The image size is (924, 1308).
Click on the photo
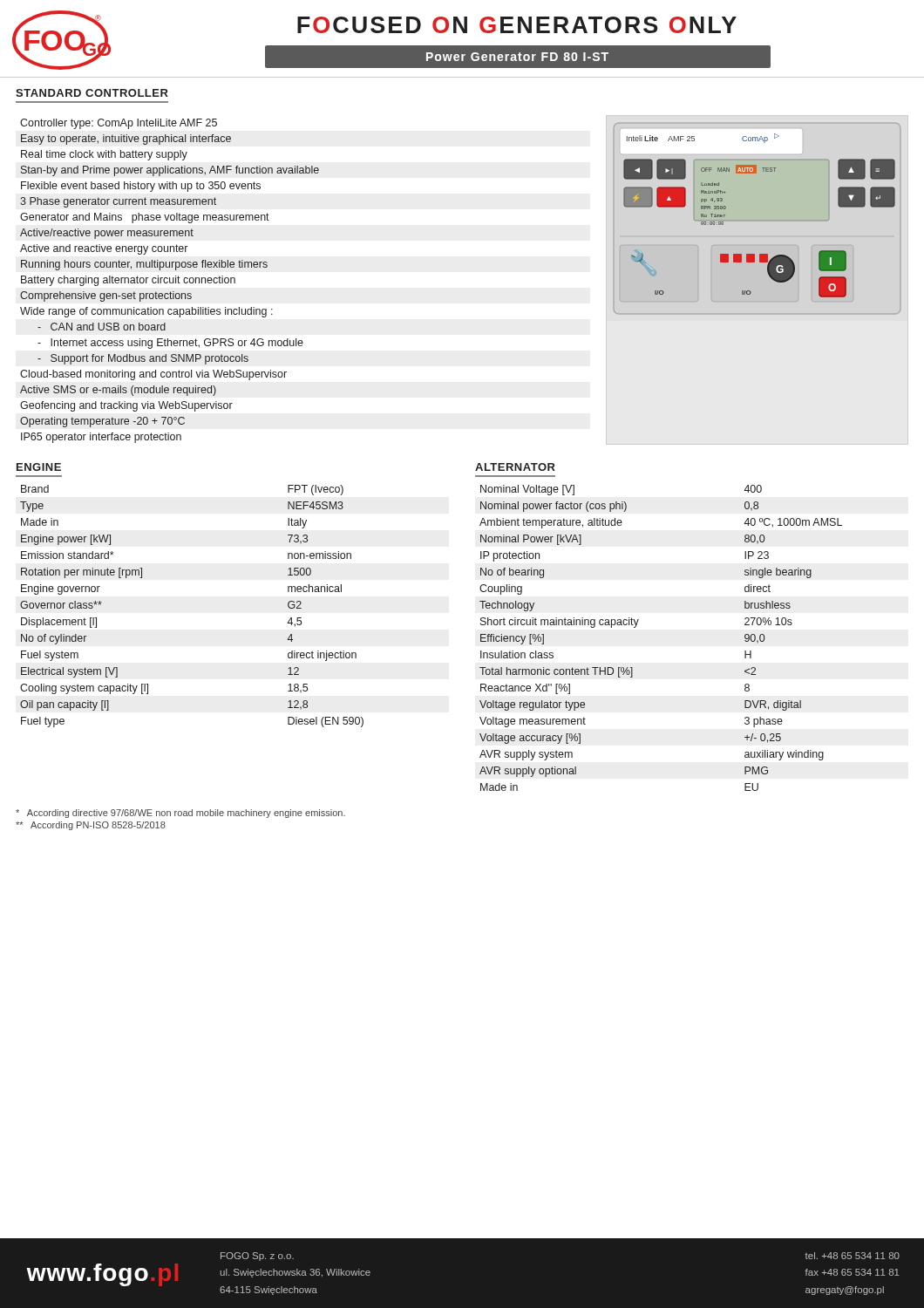(x=757, y=280)
